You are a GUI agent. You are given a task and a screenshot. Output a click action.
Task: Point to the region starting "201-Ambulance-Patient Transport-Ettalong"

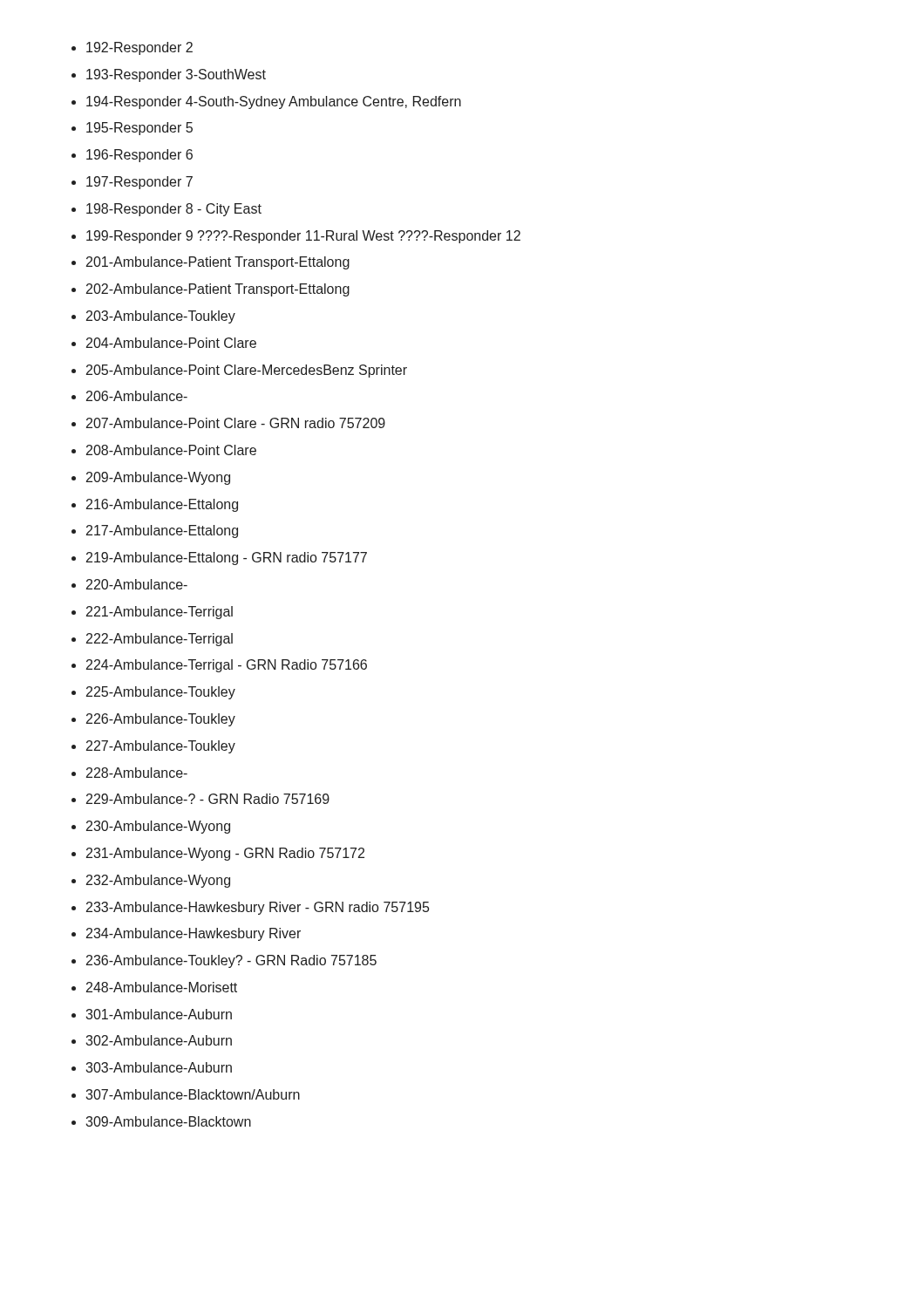(x=218, y=262)
